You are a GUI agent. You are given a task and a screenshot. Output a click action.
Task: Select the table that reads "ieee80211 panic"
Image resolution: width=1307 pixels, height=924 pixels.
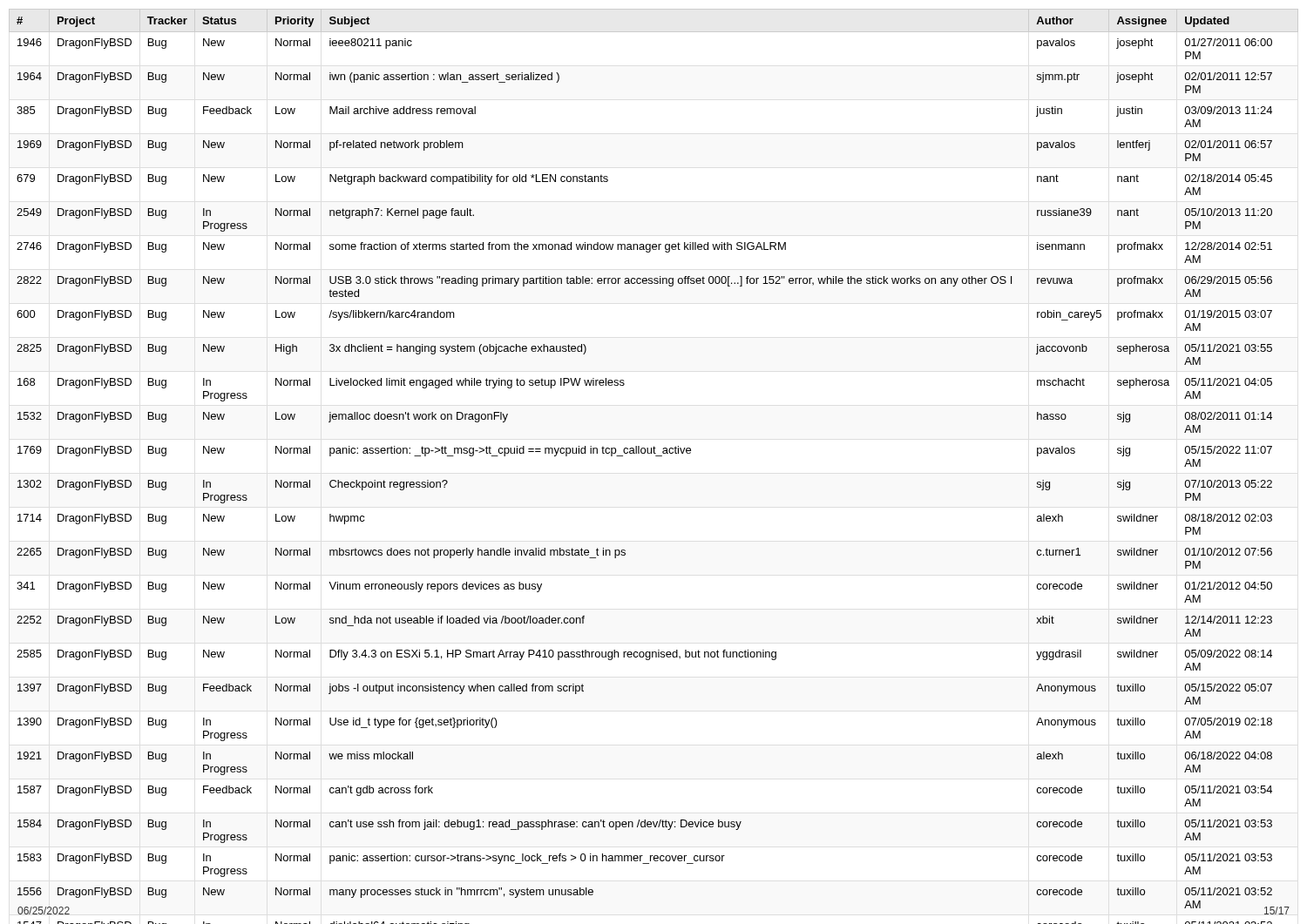point(654,462)
